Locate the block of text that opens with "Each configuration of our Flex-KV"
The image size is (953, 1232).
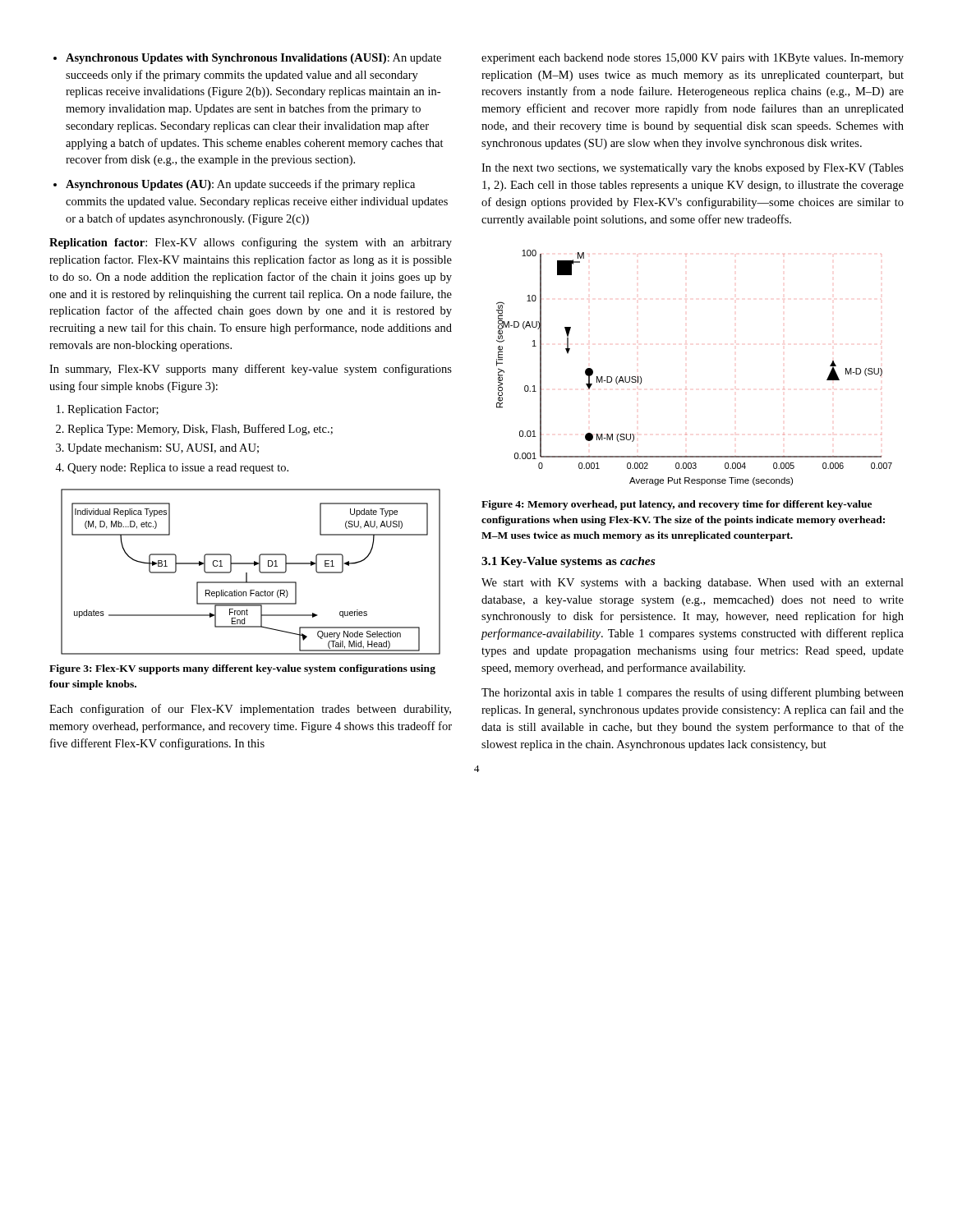(x=251, y=726)
